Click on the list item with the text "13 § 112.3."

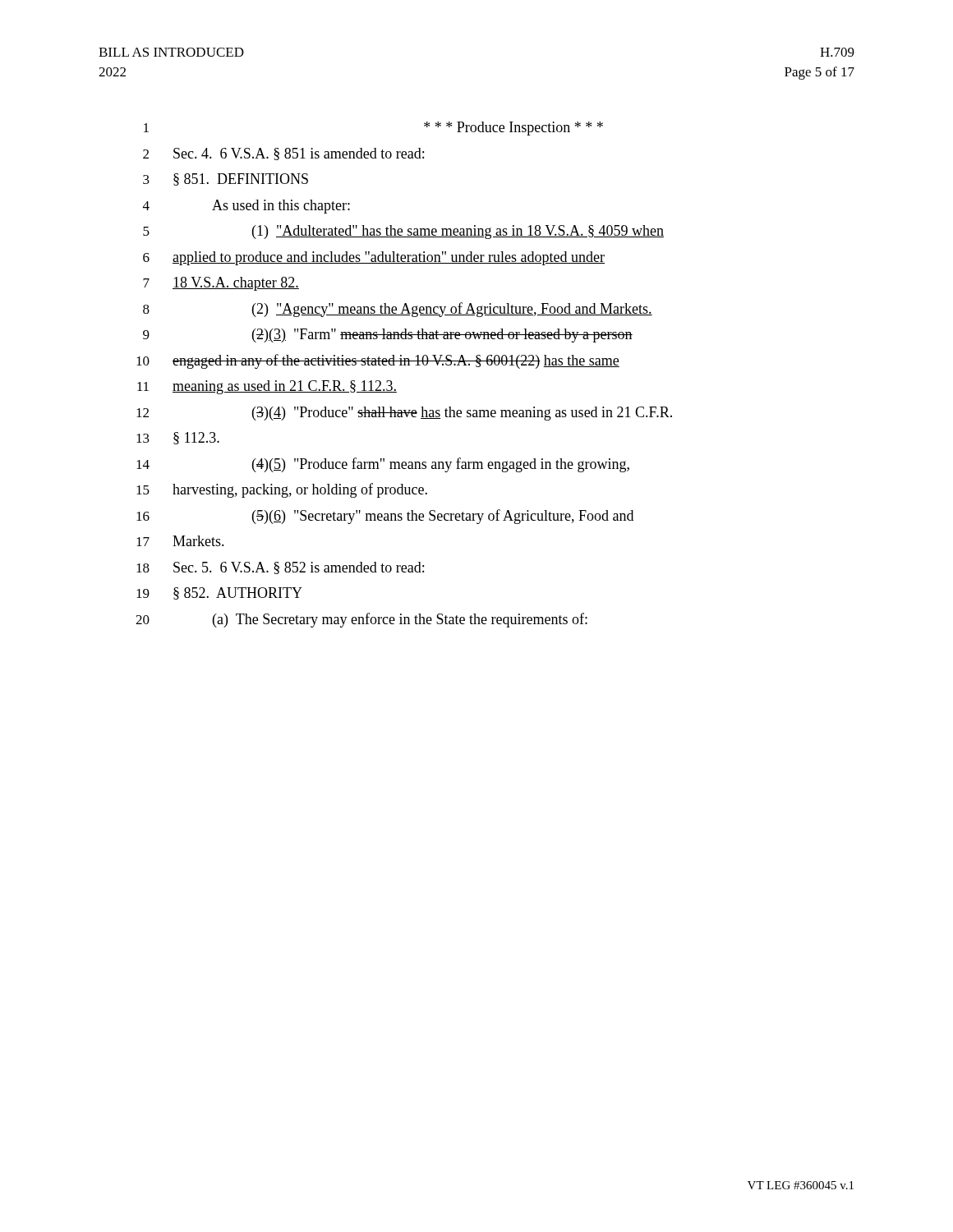click(178, 438)
